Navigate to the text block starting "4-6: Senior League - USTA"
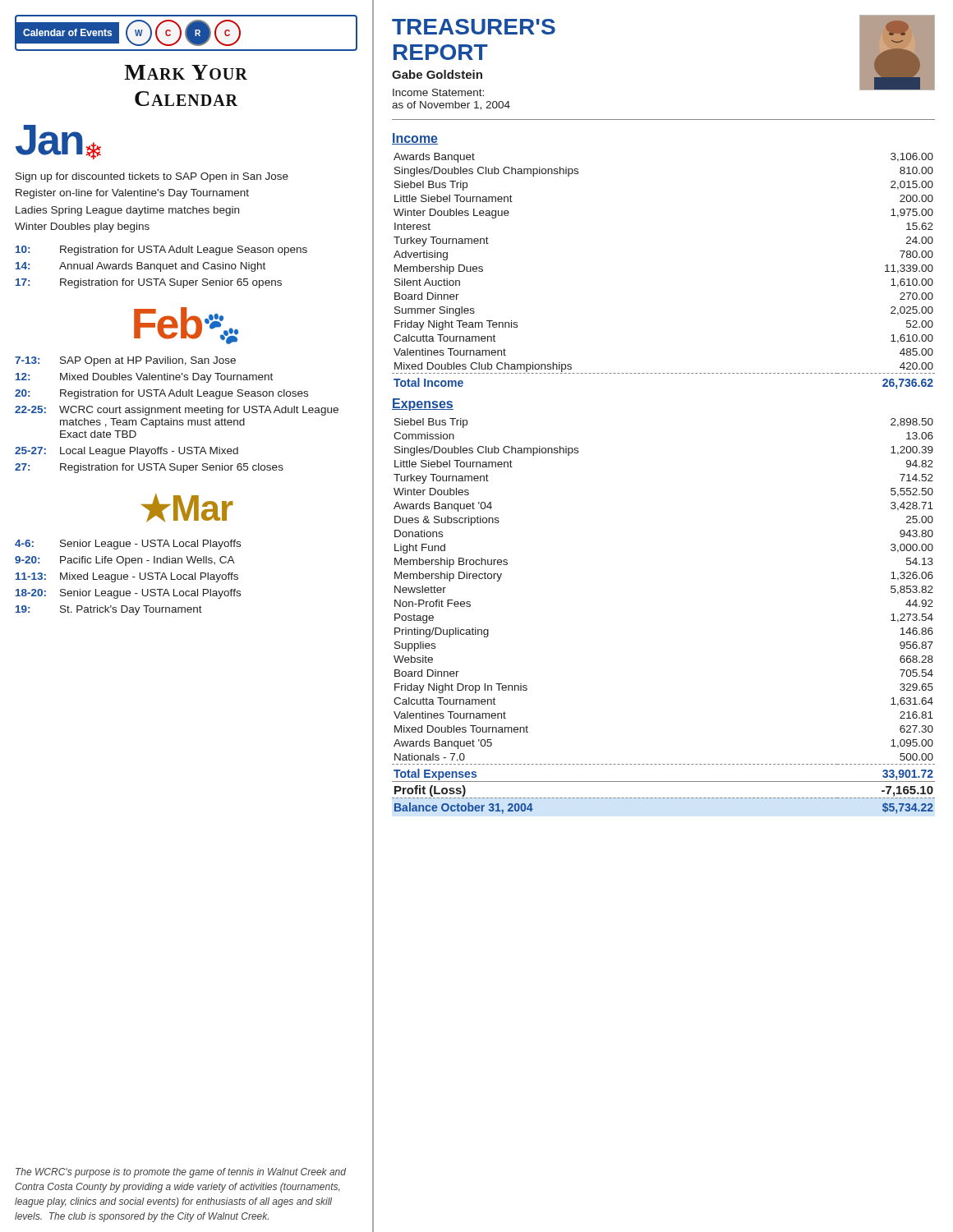953x1232 pixels. (x=128, y=543)
